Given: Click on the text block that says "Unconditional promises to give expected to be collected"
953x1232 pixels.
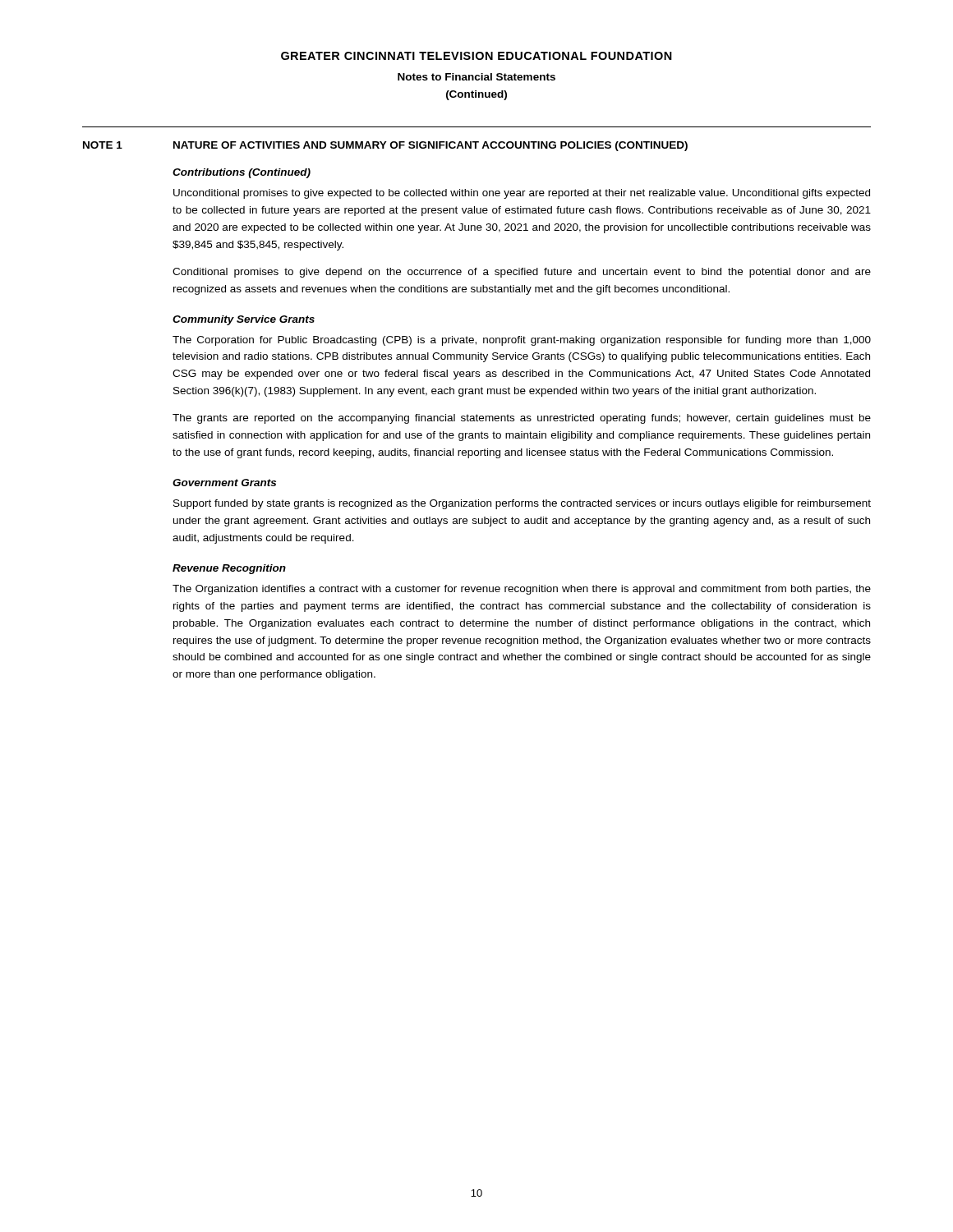Looking at the screenshot, I should click(522, 218).
